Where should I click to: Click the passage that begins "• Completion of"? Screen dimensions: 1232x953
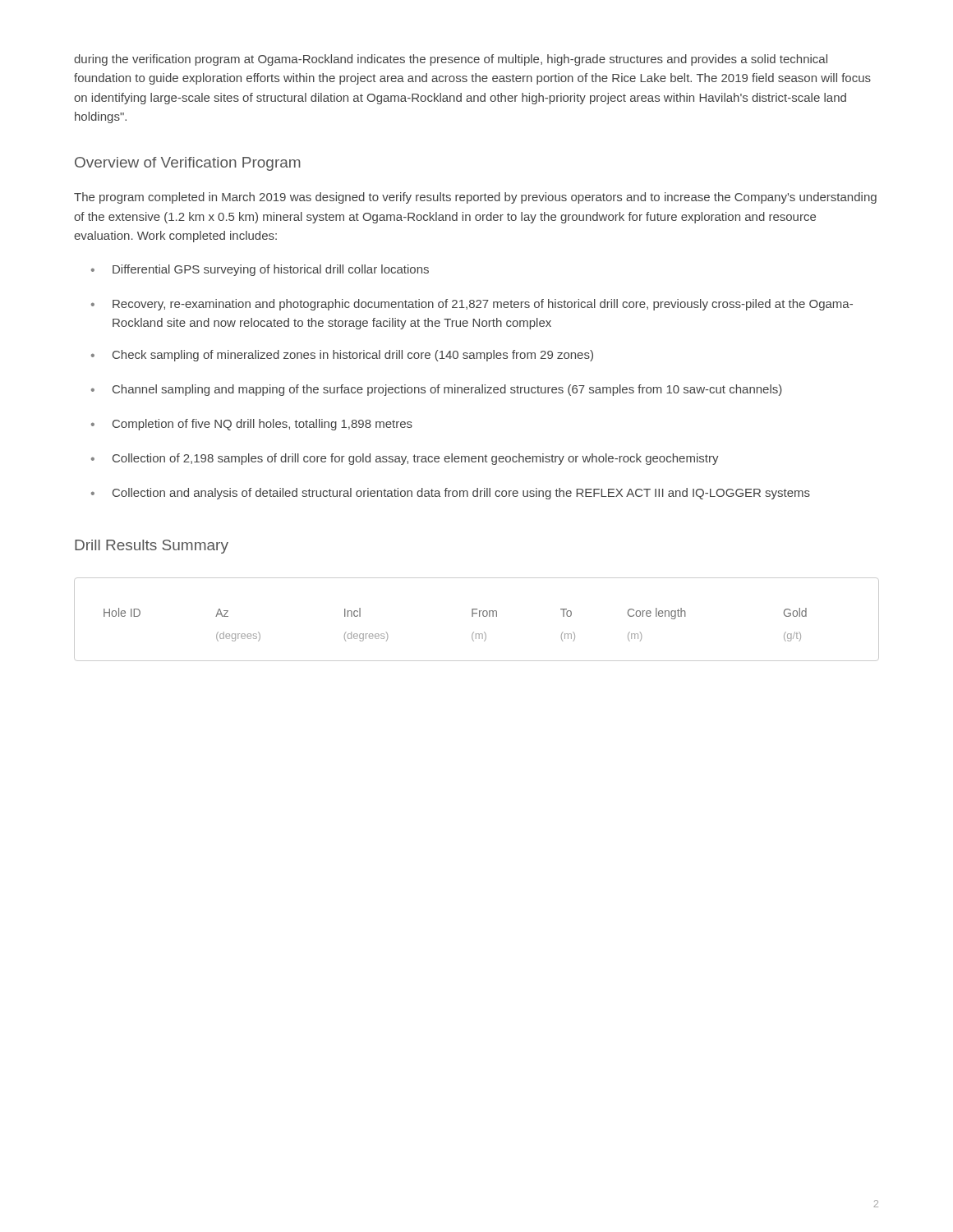(252, 425)
